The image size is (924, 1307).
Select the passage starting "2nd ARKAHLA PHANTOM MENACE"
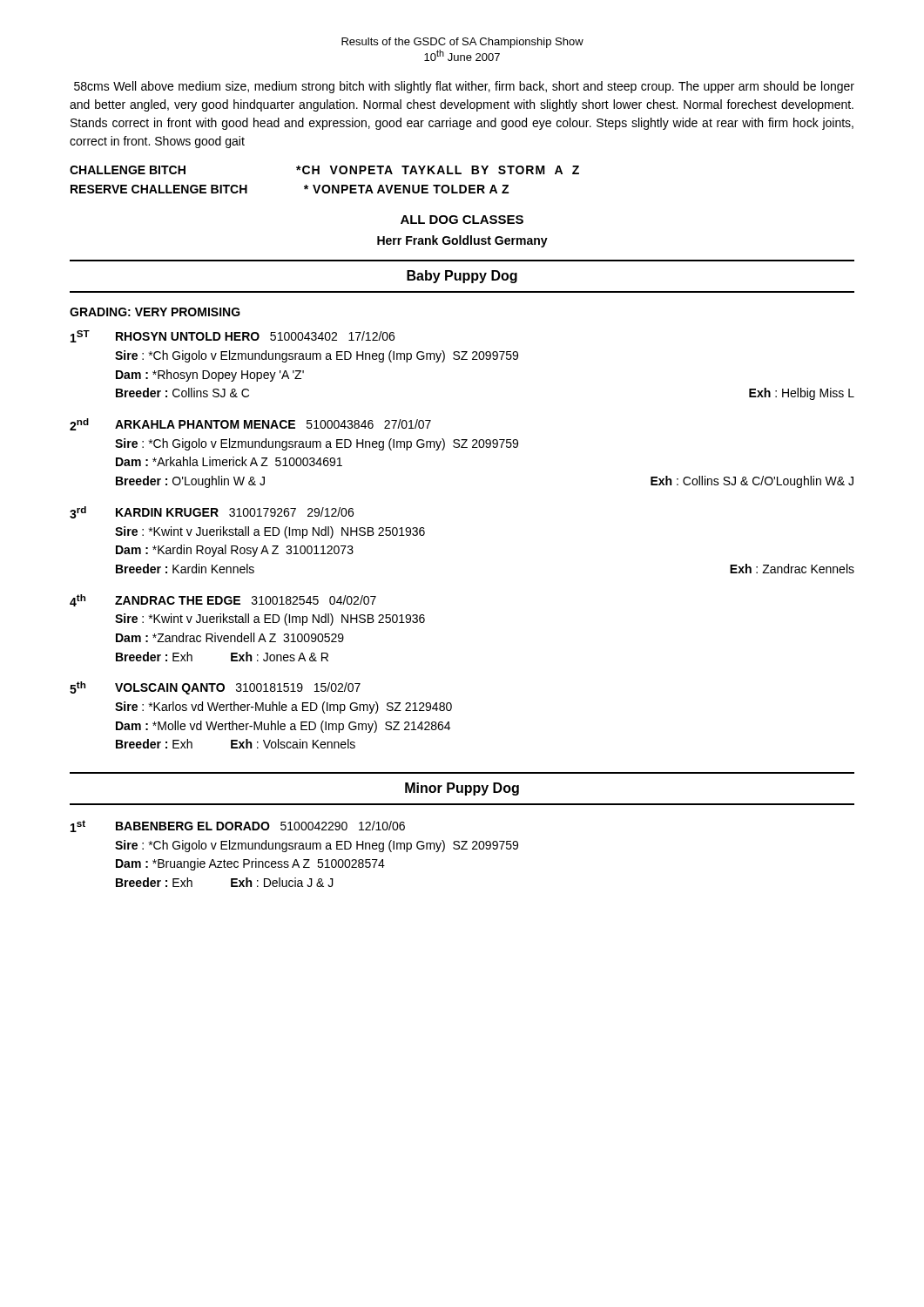(462, 454)
